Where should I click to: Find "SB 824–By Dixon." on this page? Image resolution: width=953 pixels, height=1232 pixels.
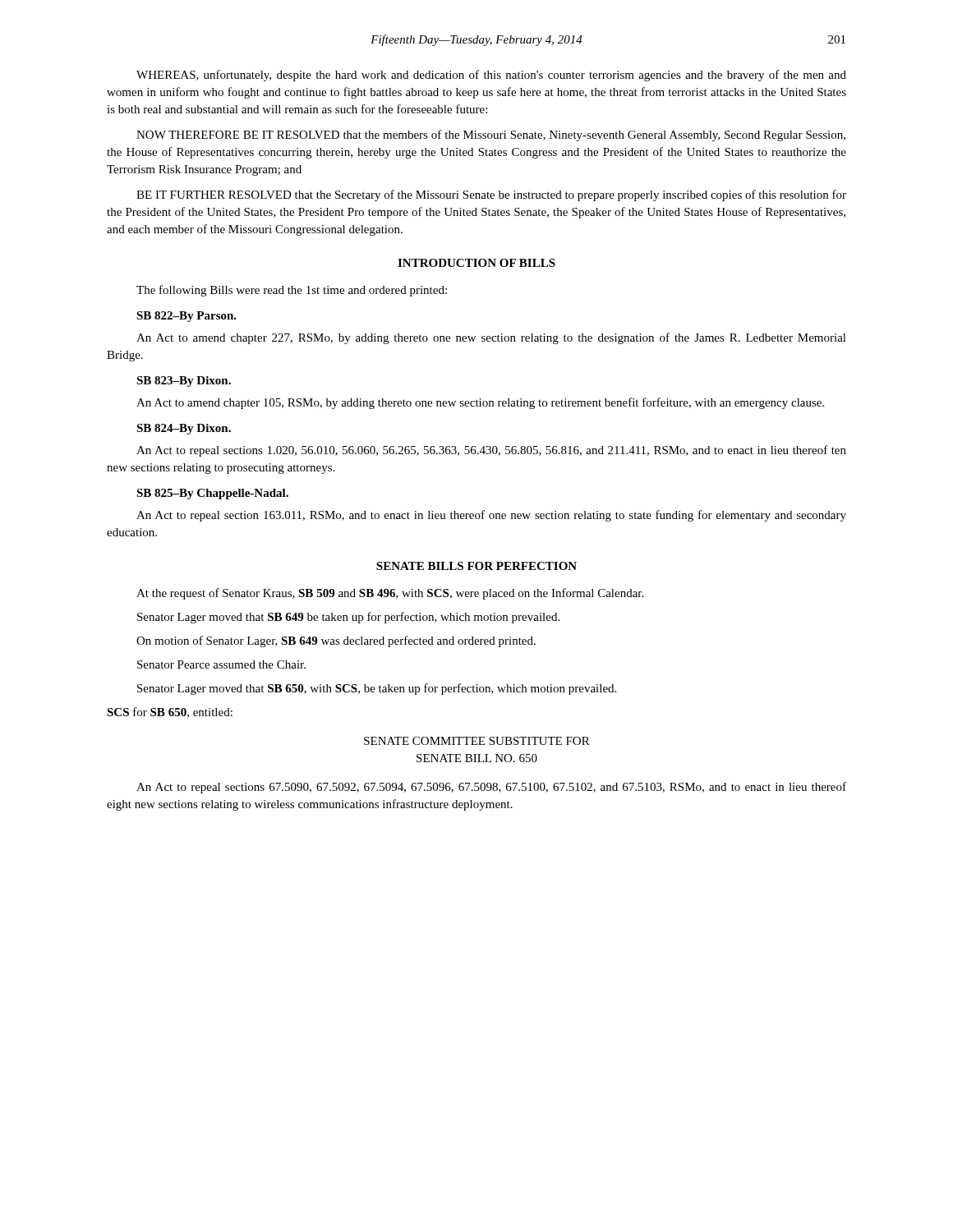pos(184,428)
